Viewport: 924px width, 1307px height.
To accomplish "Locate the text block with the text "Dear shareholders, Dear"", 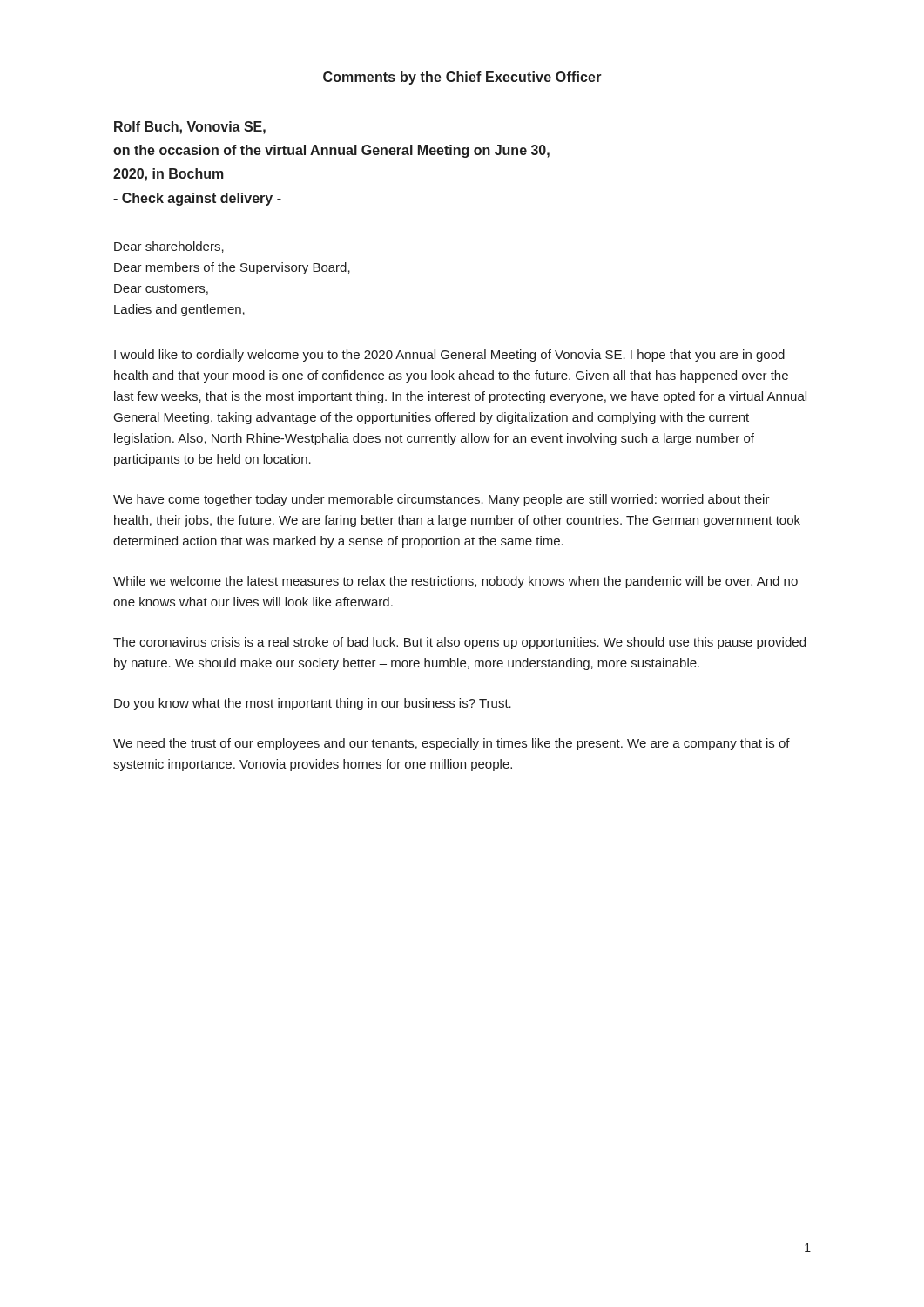I will coord(169,247).
